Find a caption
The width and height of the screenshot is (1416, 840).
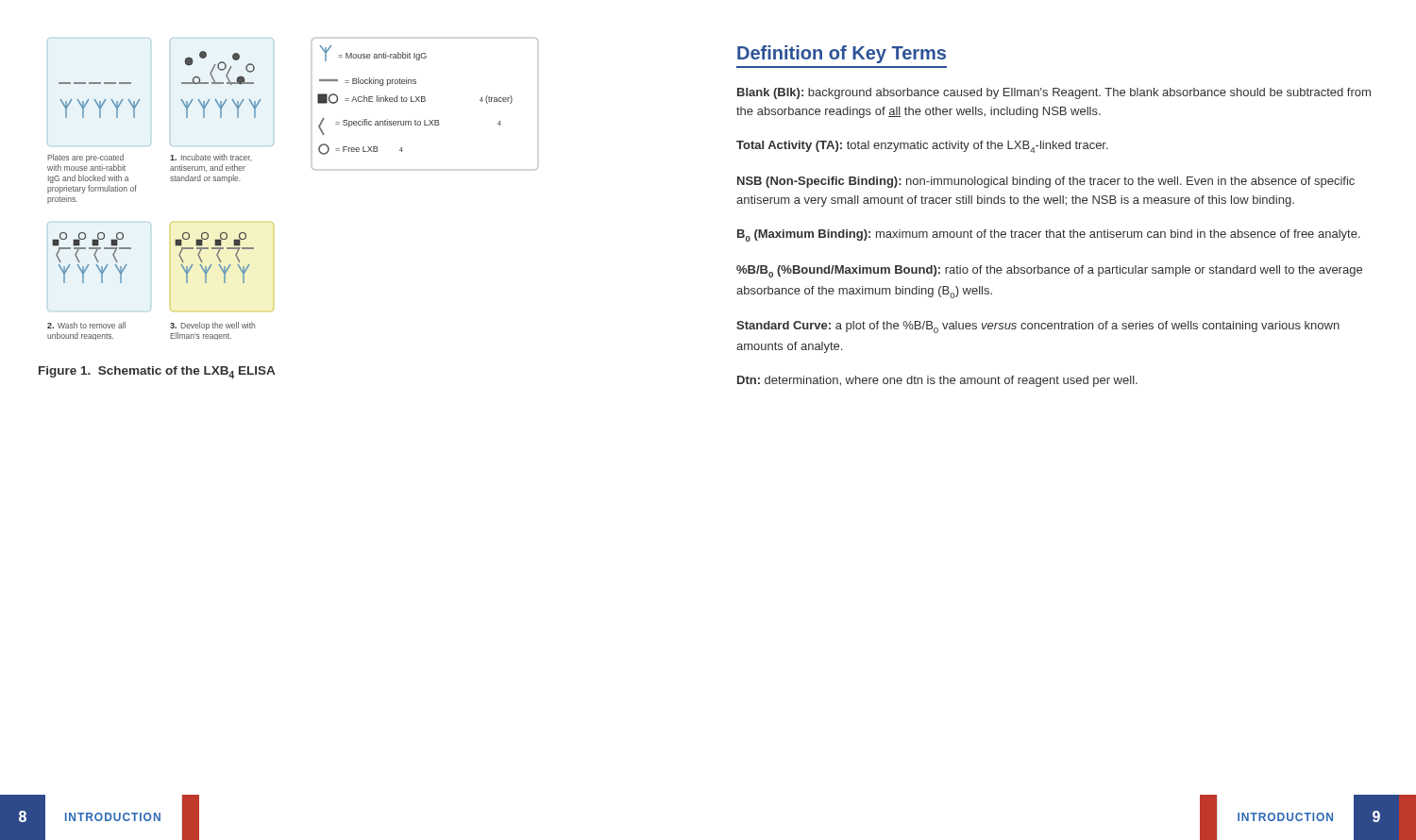pyautogui.click(x=157, y=372)
